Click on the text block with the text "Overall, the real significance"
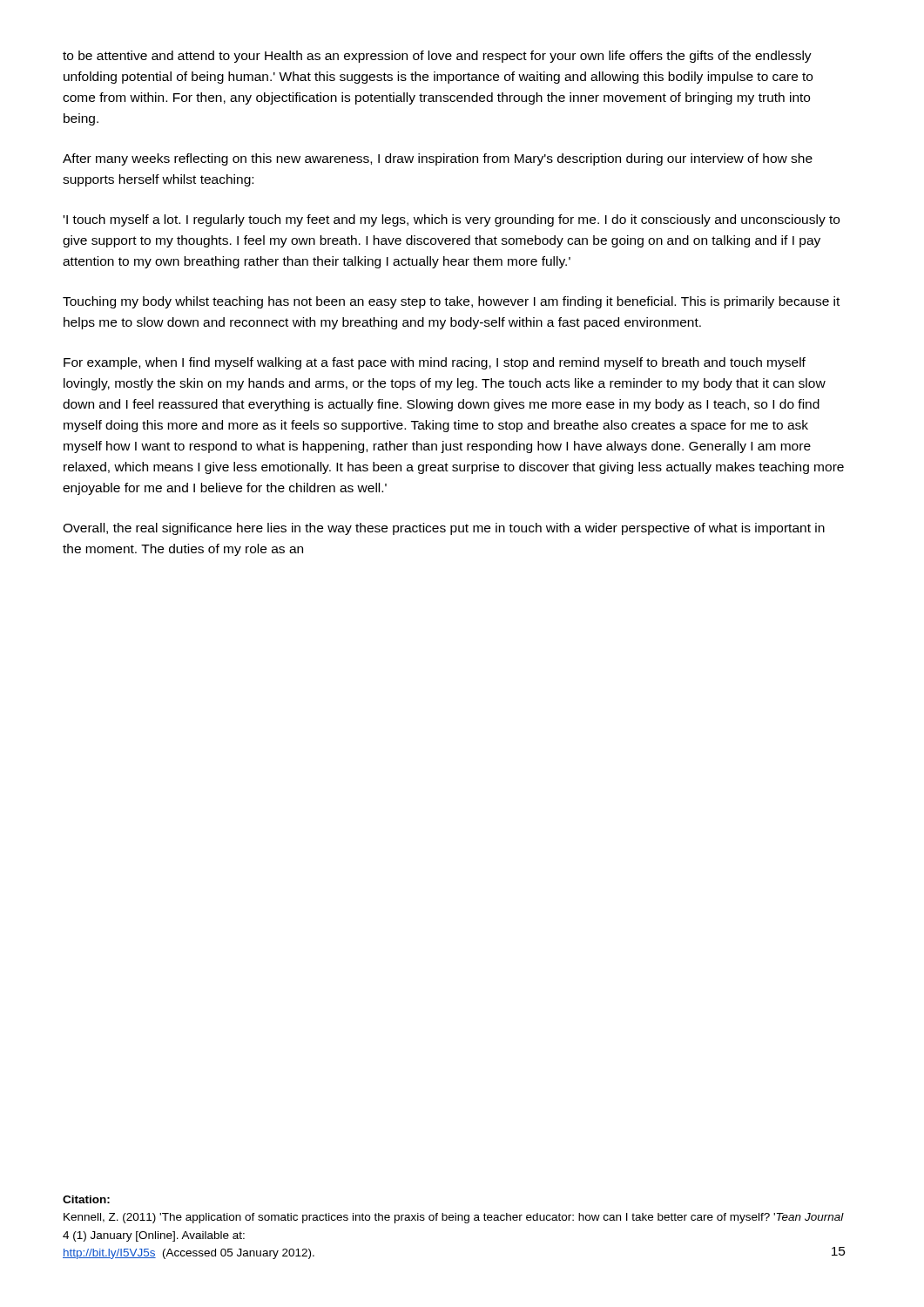The image size is (924, 1307). point(444,538)
